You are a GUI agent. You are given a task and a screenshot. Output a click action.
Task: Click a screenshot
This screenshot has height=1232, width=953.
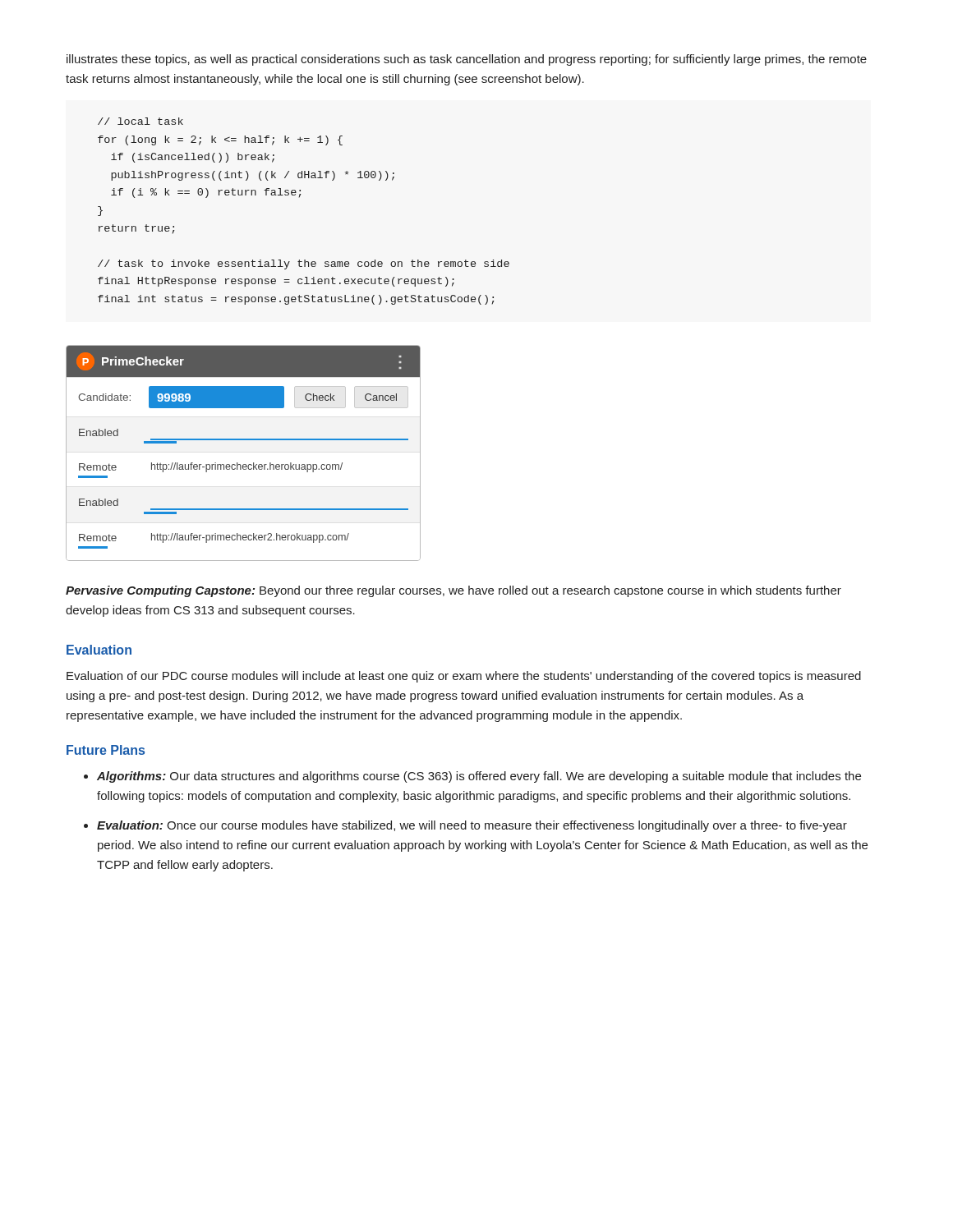[x=243, y=453]
